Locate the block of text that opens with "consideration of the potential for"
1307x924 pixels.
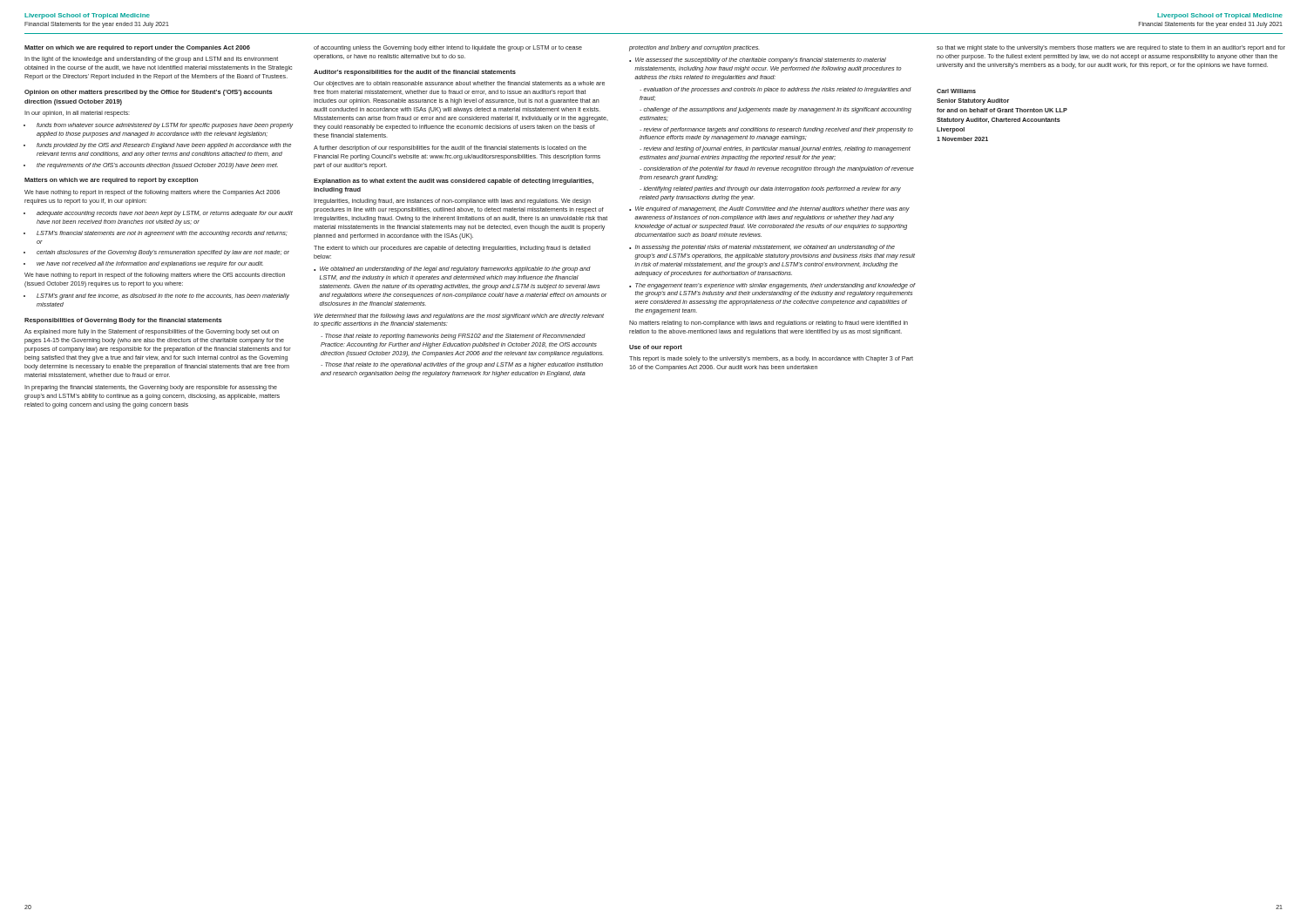click(x=777, y=173)
